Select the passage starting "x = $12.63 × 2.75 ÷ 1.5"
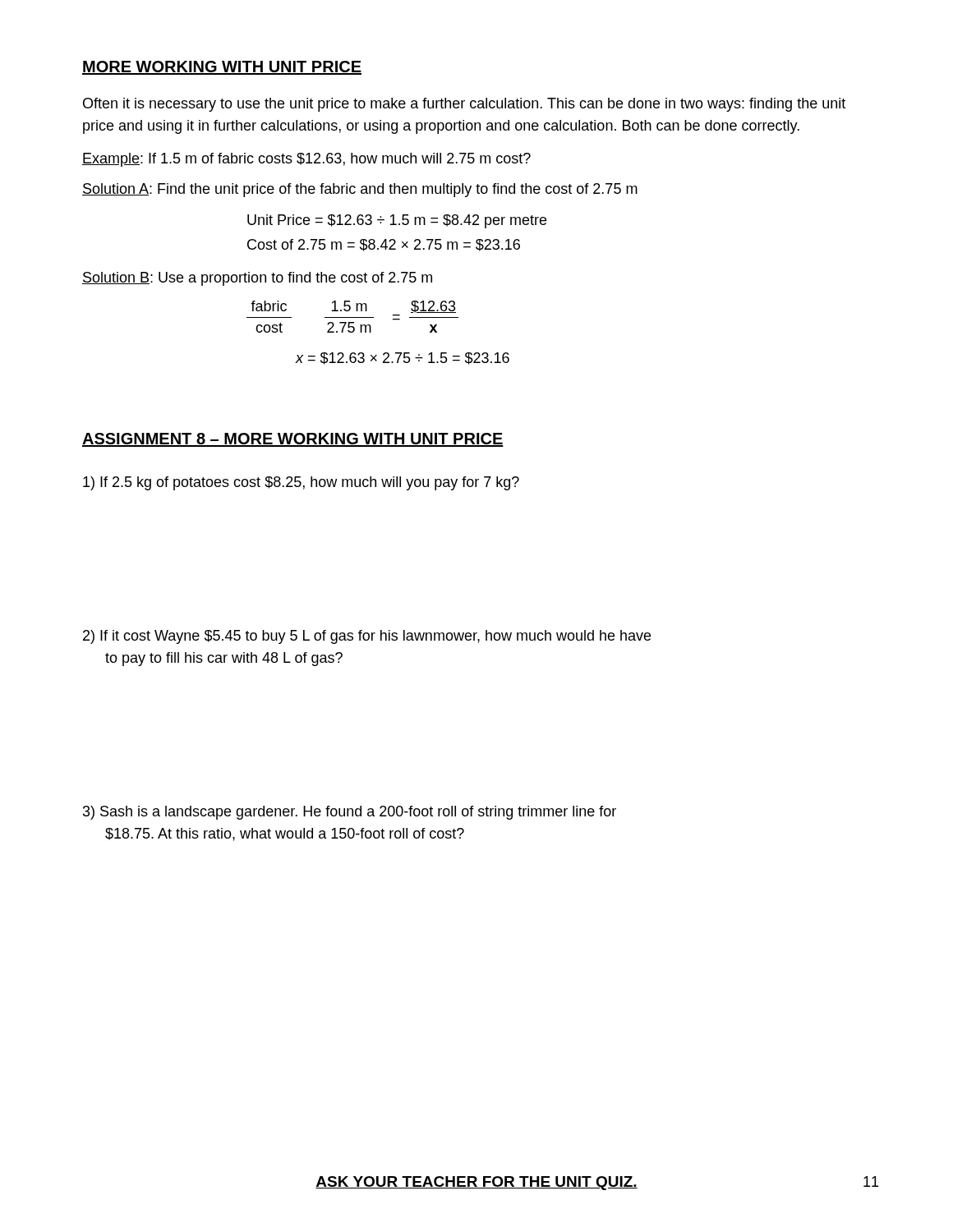The image size is (953, 1232). click(403, 358)
